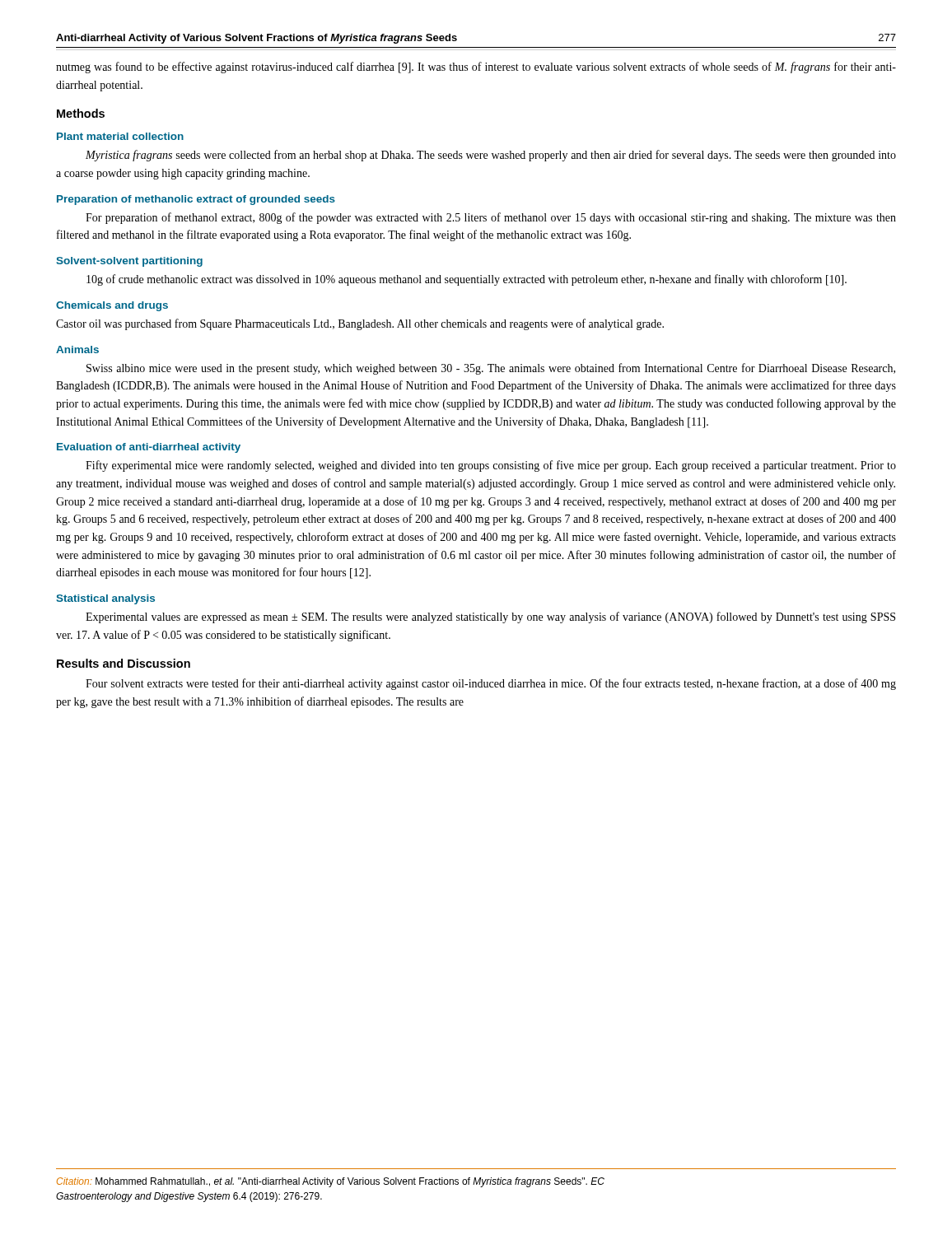Navigate to the passage starting "Preparation of methanolic extract of grounded seeds"
Viewport: 952px width, 1235px height.
pyautogui.click(x=196, y=200)
